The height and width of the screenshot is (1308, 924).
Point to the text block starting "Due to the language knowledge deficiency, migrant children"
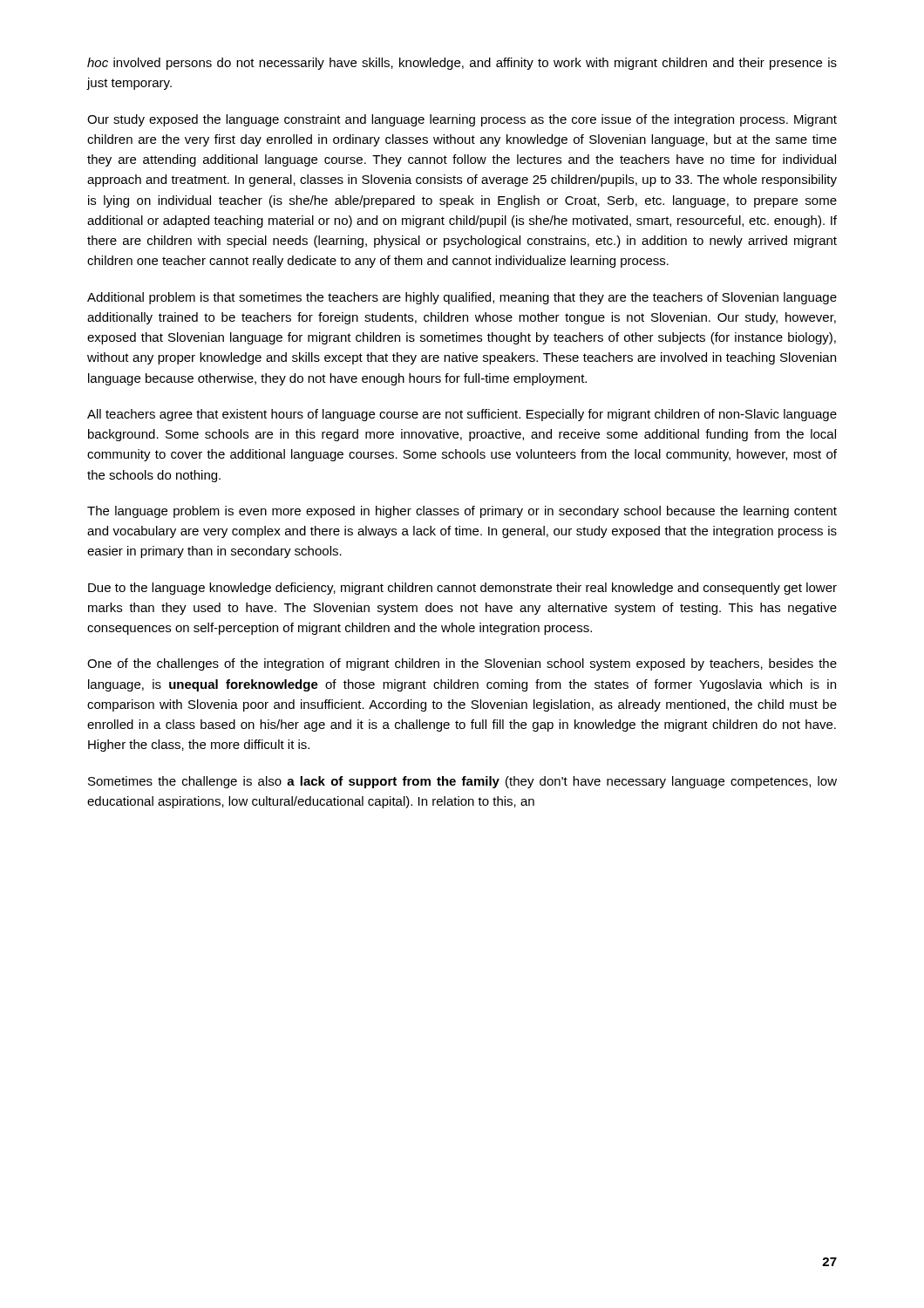coord(462,607)
